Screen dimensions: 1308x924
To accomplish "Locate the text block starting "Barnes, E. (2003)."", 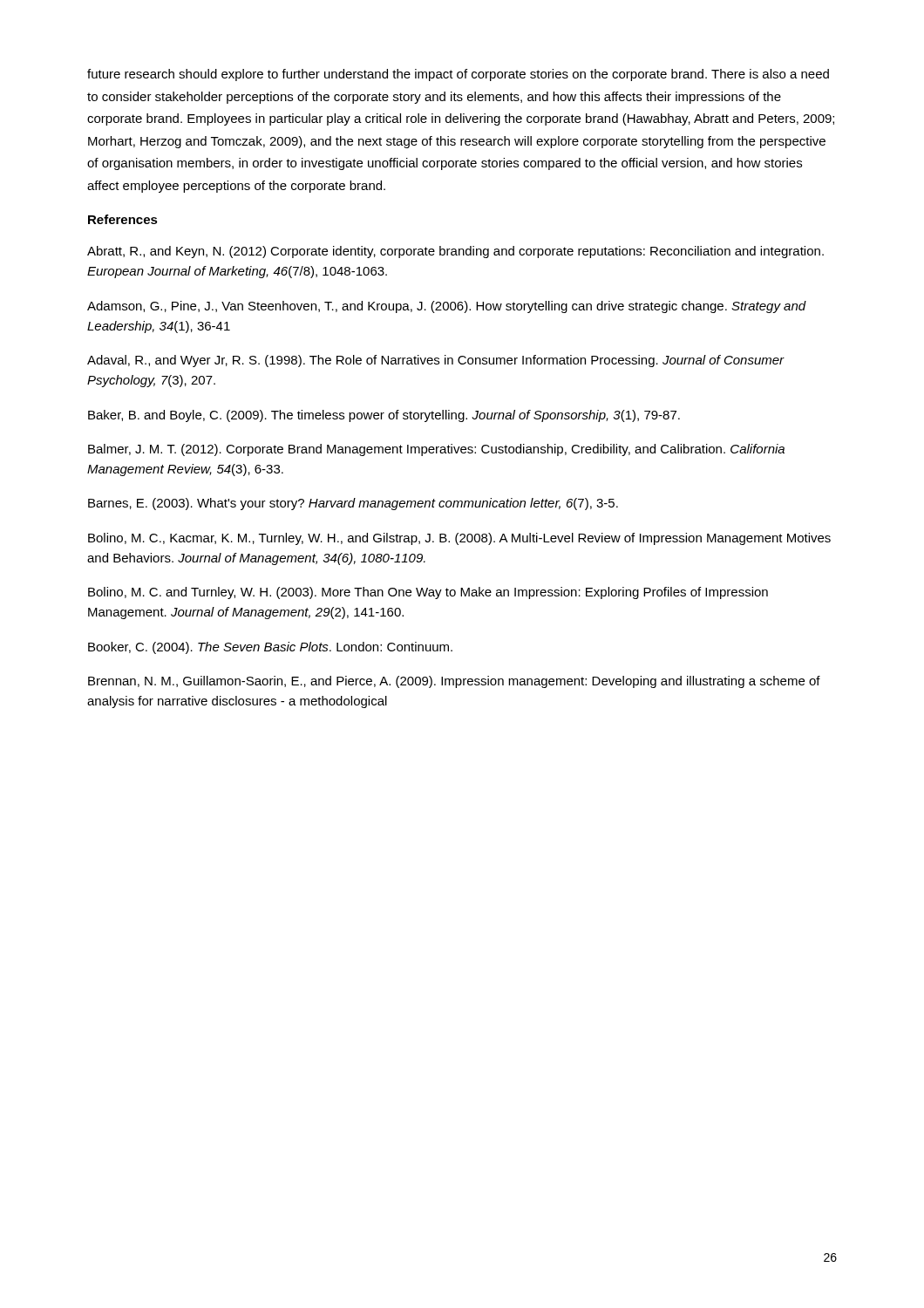I will pos(353,503).
